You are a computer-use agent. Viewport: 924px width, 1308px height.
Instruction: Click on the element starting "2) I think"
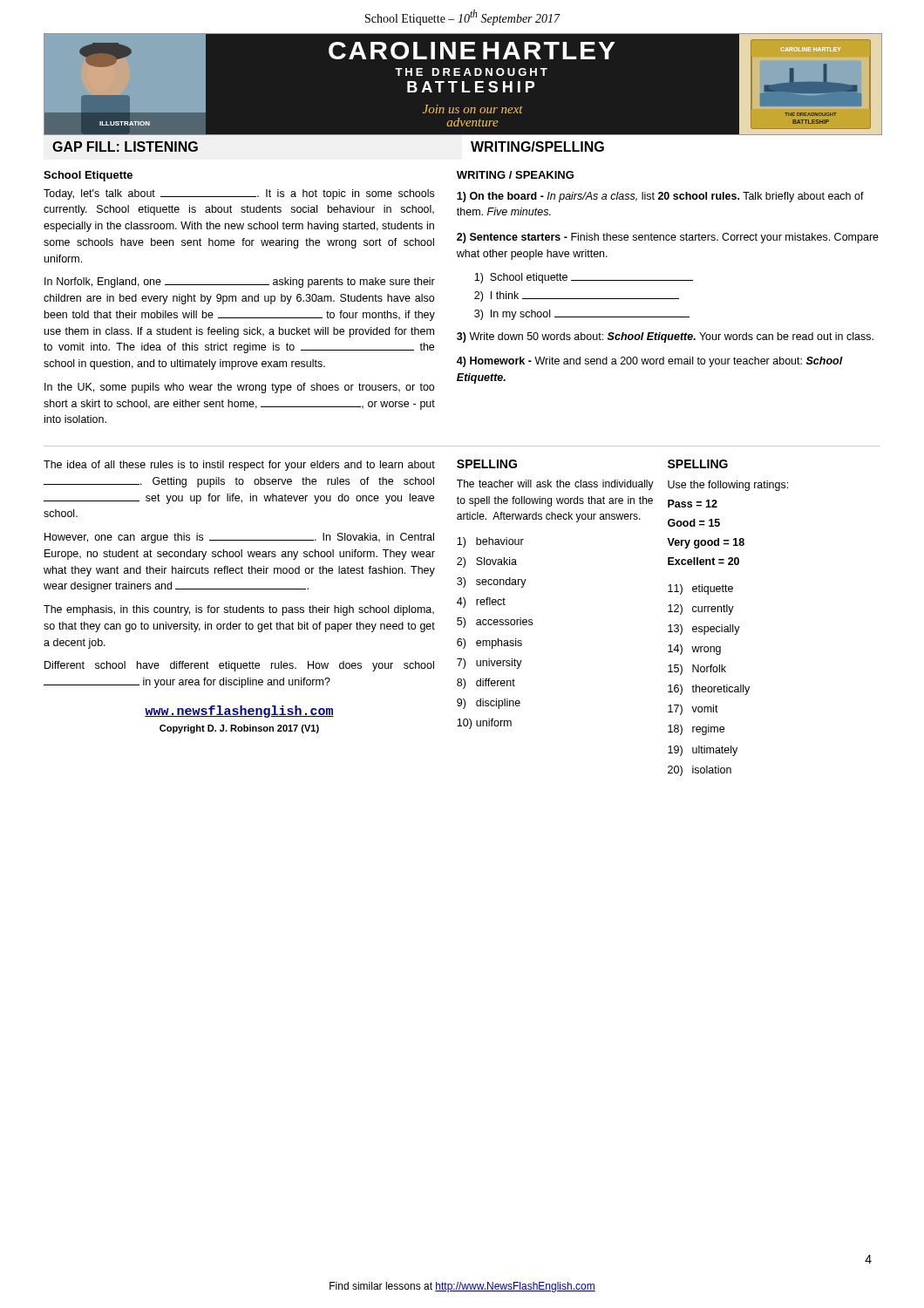tap(576, 295)
